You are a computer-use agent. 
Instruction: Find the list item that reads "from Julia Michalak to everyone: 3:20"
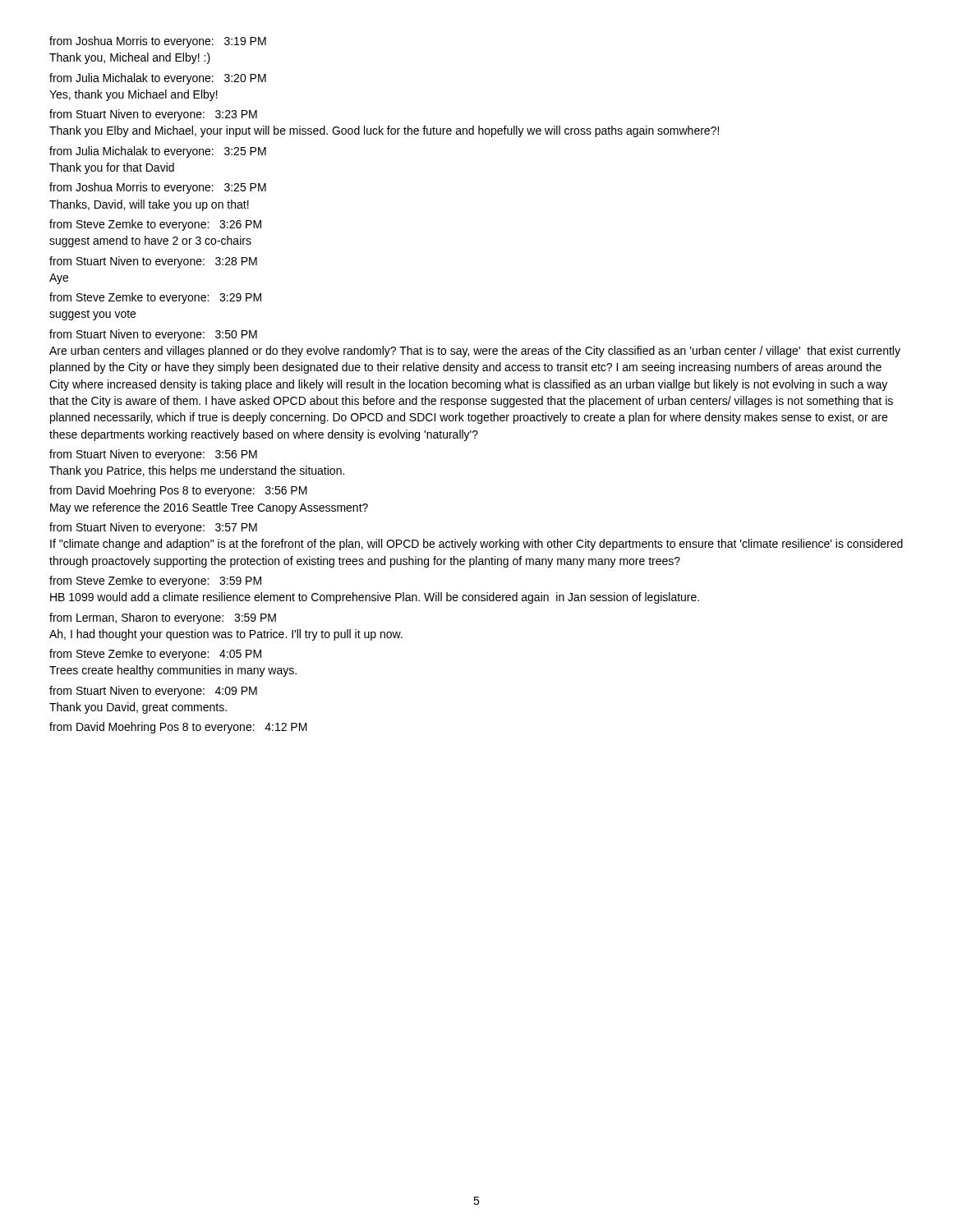pos(158,79)
